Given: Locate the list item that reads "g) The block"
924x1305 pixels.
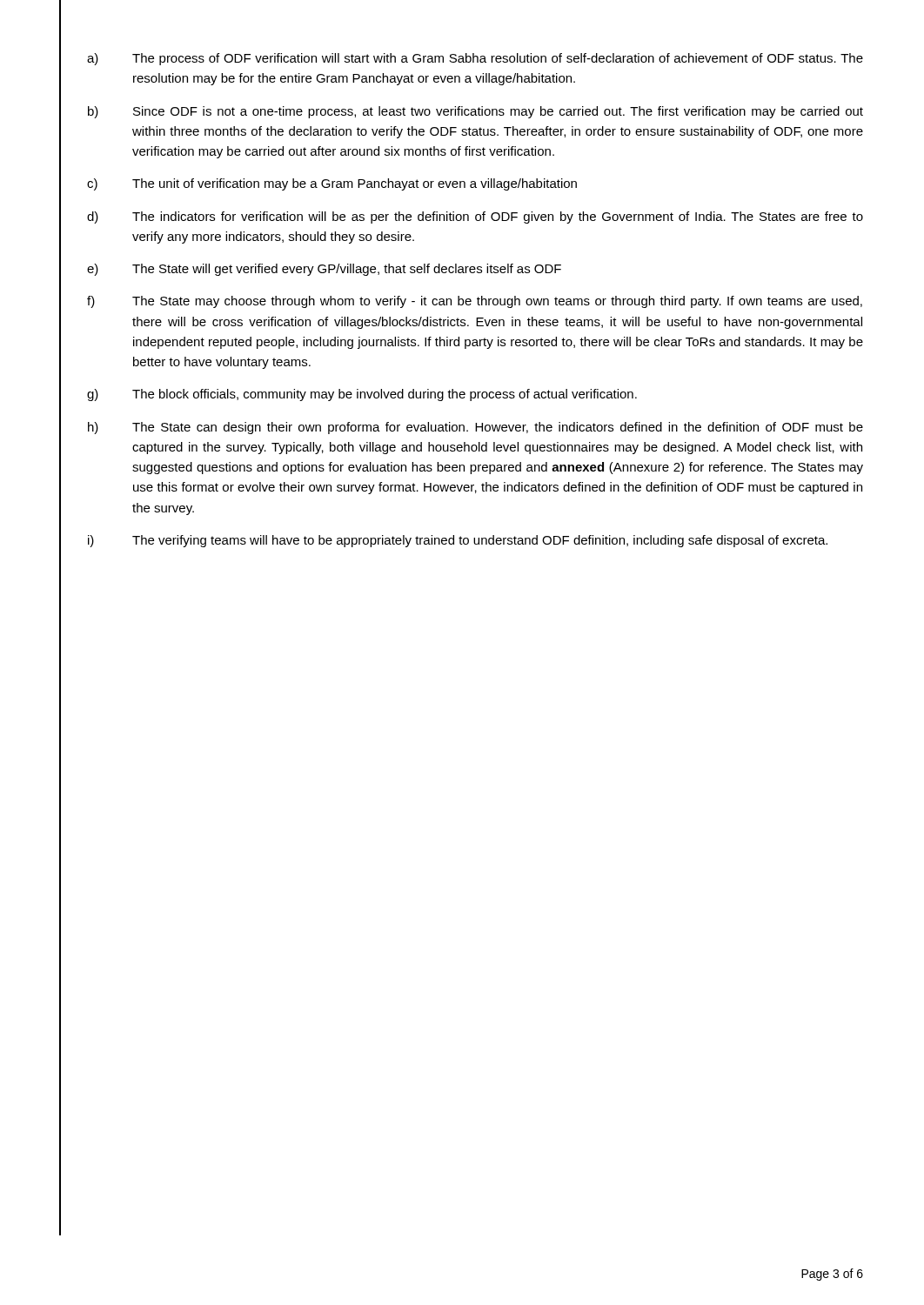Looking at the screenshot, I should click(x=475, y=394).
